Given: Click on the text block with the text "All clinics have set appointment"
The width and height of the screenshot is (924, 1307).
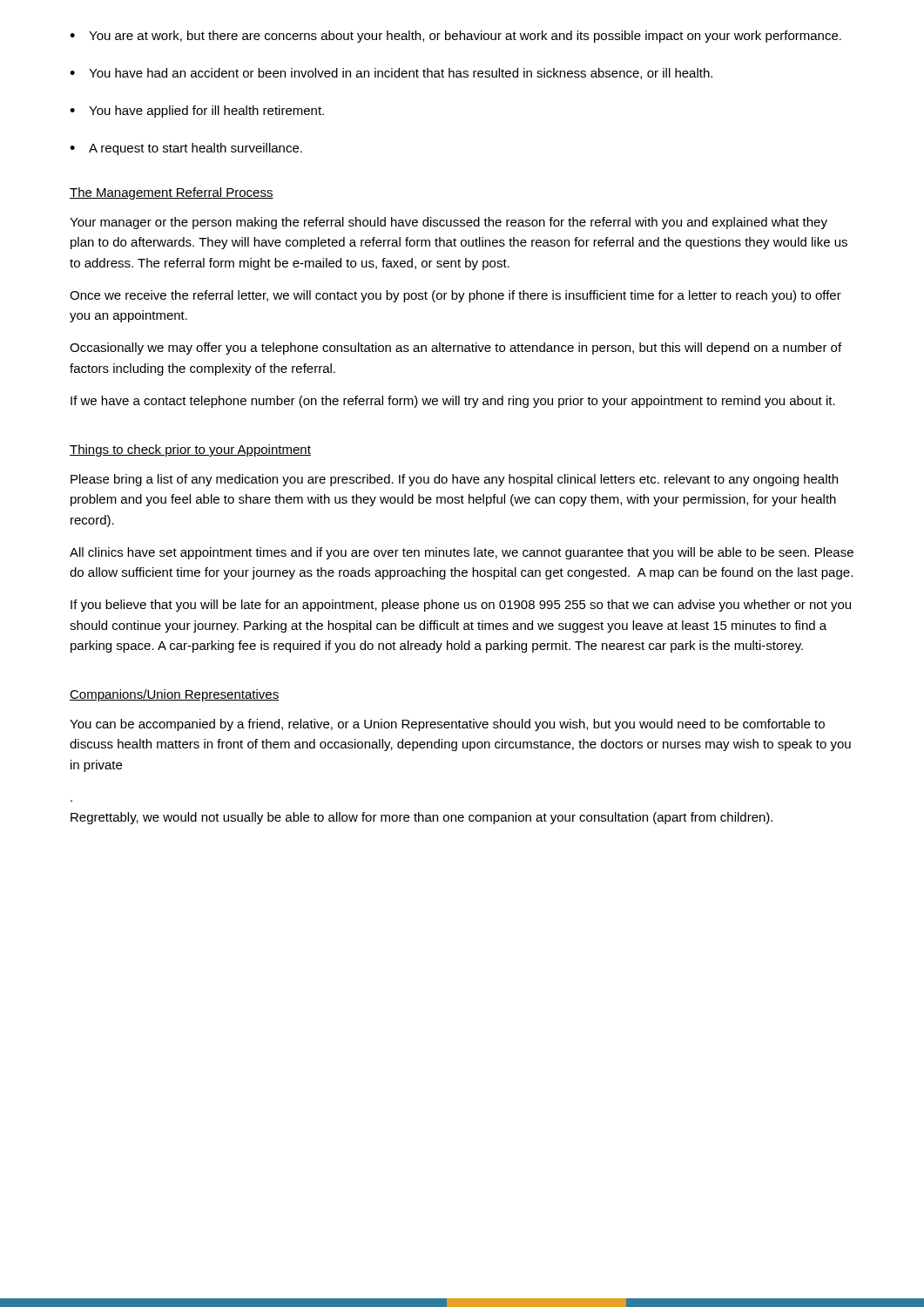Looking at the screenshot, I should coord(462,562).
